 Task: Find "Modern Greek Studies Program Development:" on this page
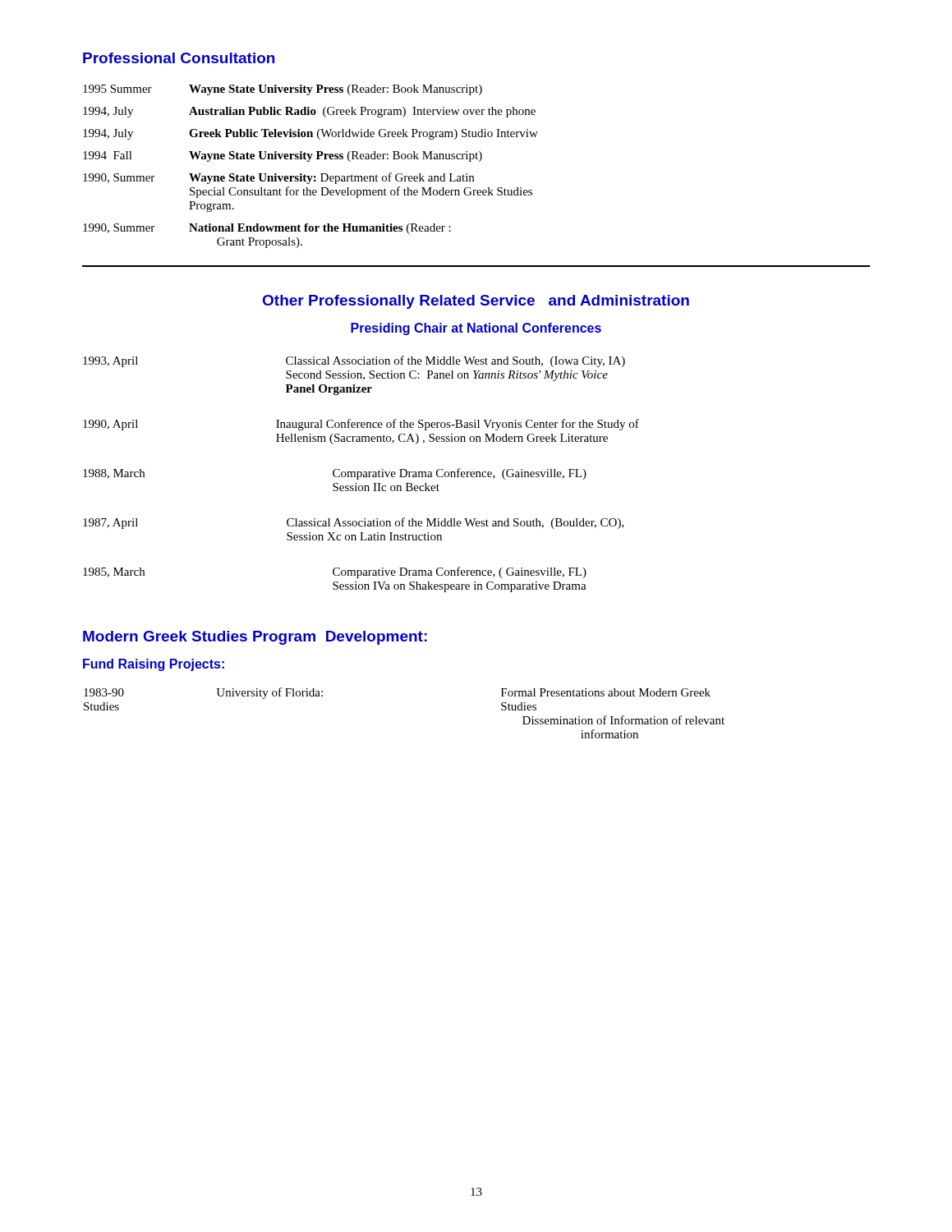pyautogui.click(x=255, y=636)
